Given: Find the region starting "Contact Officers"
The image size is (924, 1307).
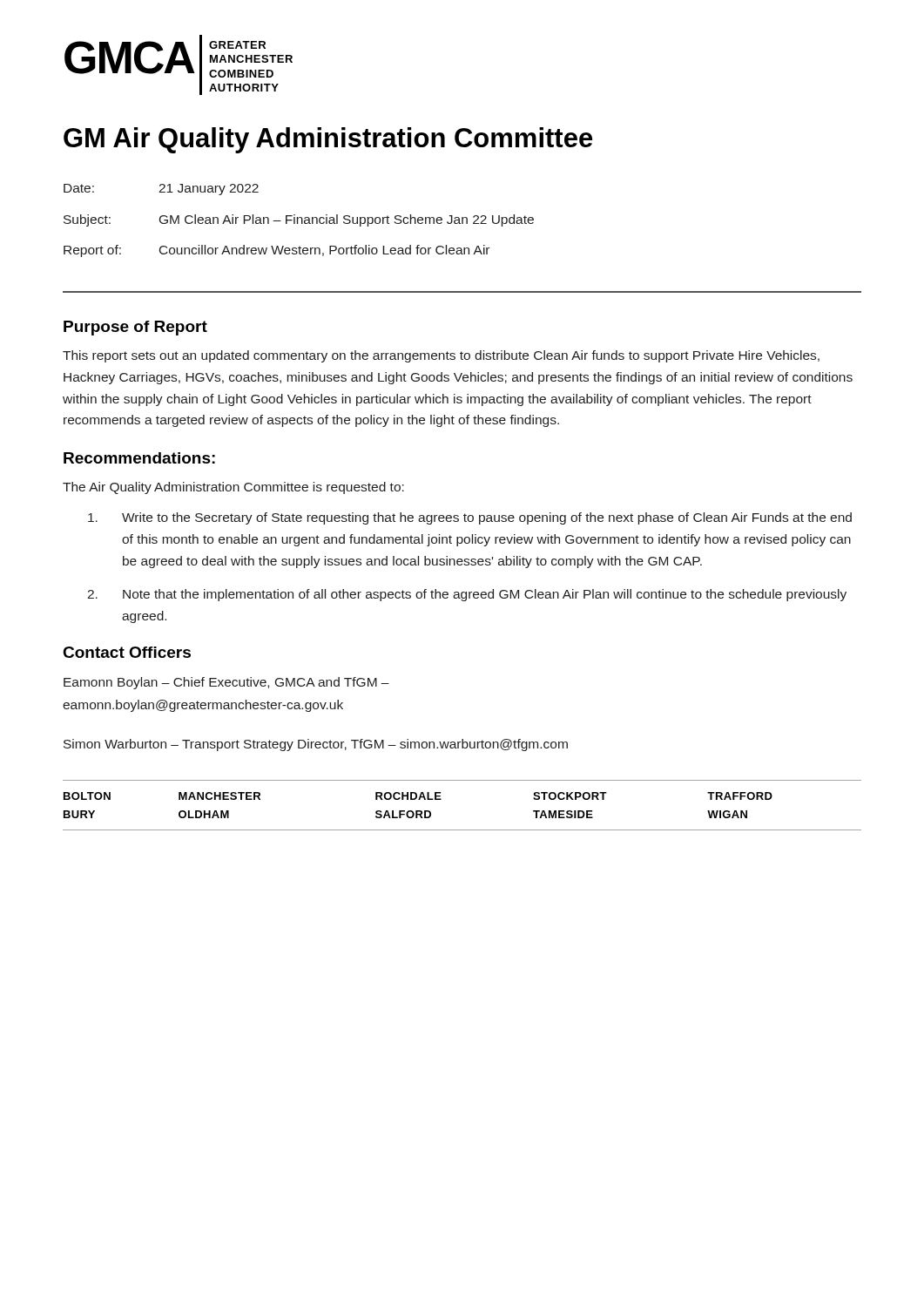Looking at the screenshot, I should pyautogui.click(x=127, y=652).
